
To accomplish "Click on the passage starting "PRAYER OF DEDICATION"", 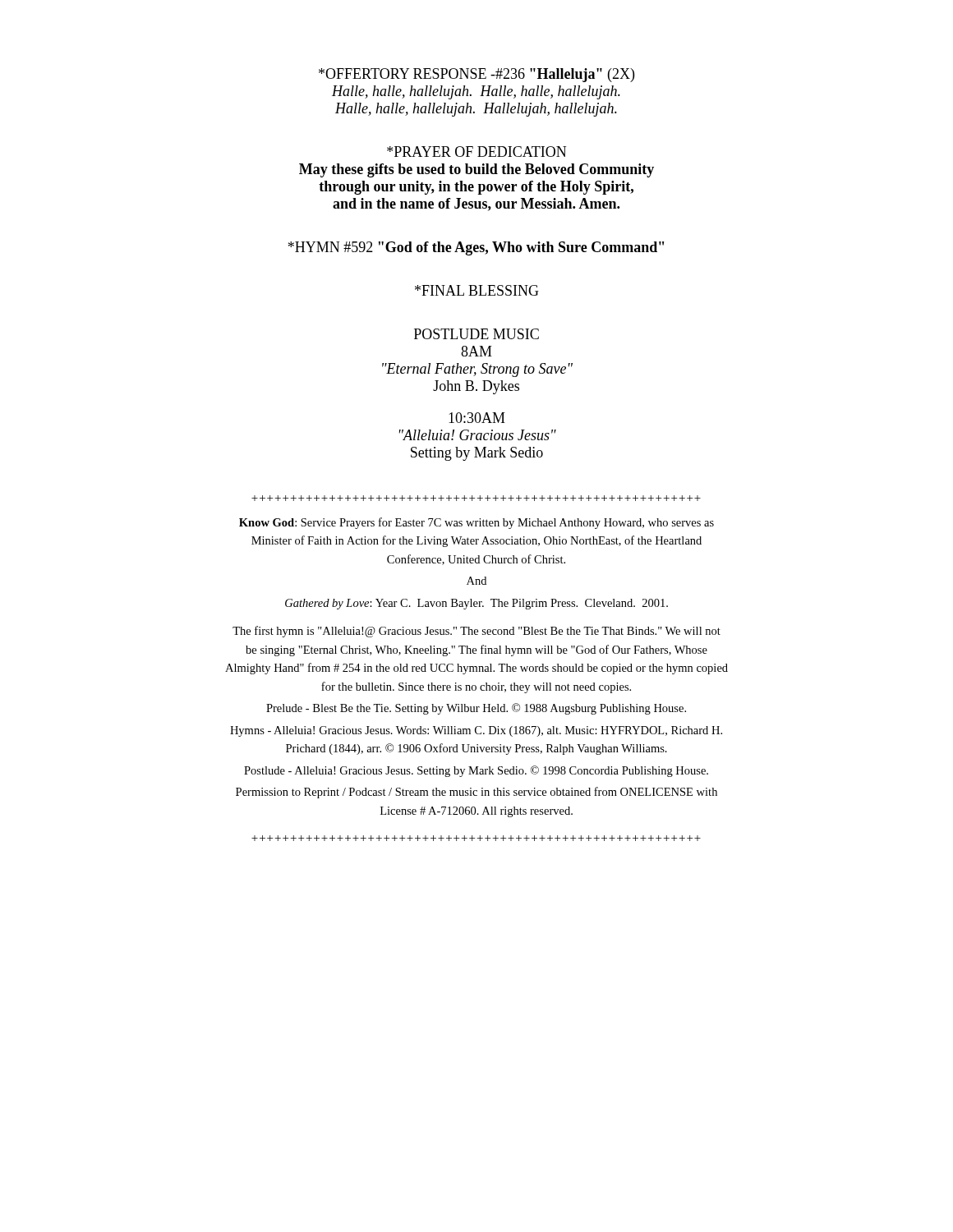I will [x=476, y=178].
